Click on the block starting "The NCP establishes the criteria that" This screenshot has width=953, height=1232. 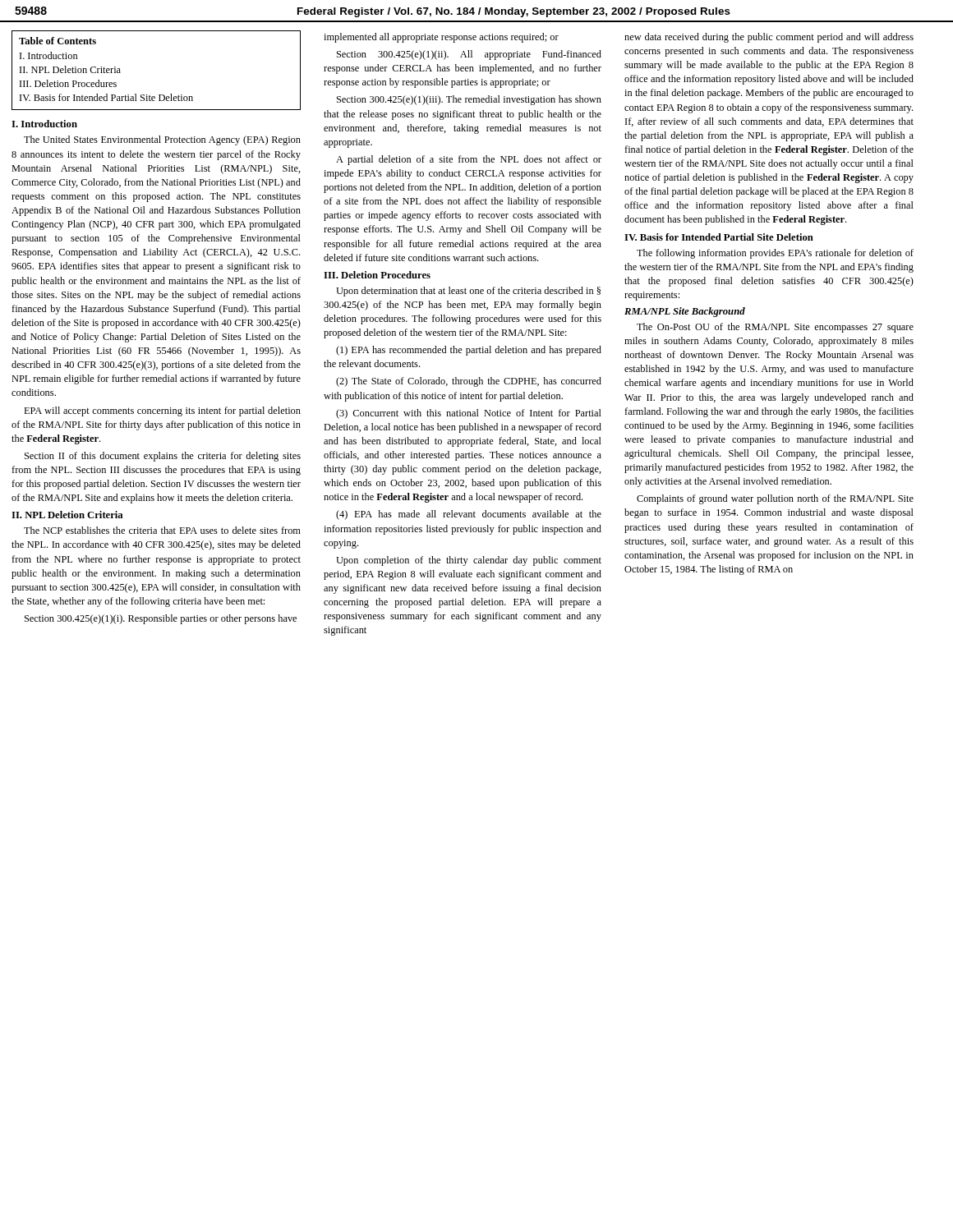coord(156,575)
